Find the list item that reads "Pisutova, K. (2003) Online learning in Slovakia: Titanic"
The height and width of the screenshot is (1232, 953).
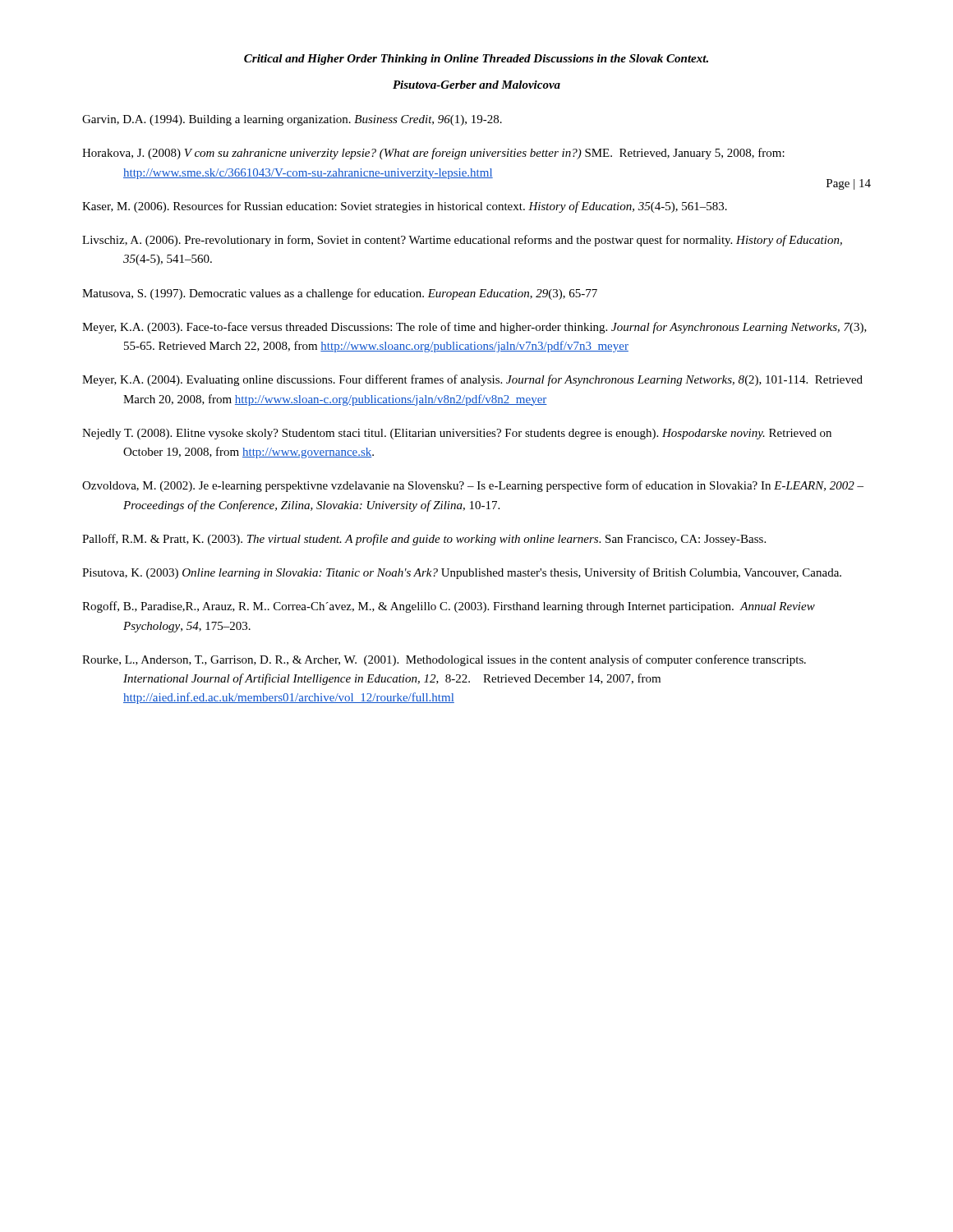pyautogui.click(x=462, y=572)
